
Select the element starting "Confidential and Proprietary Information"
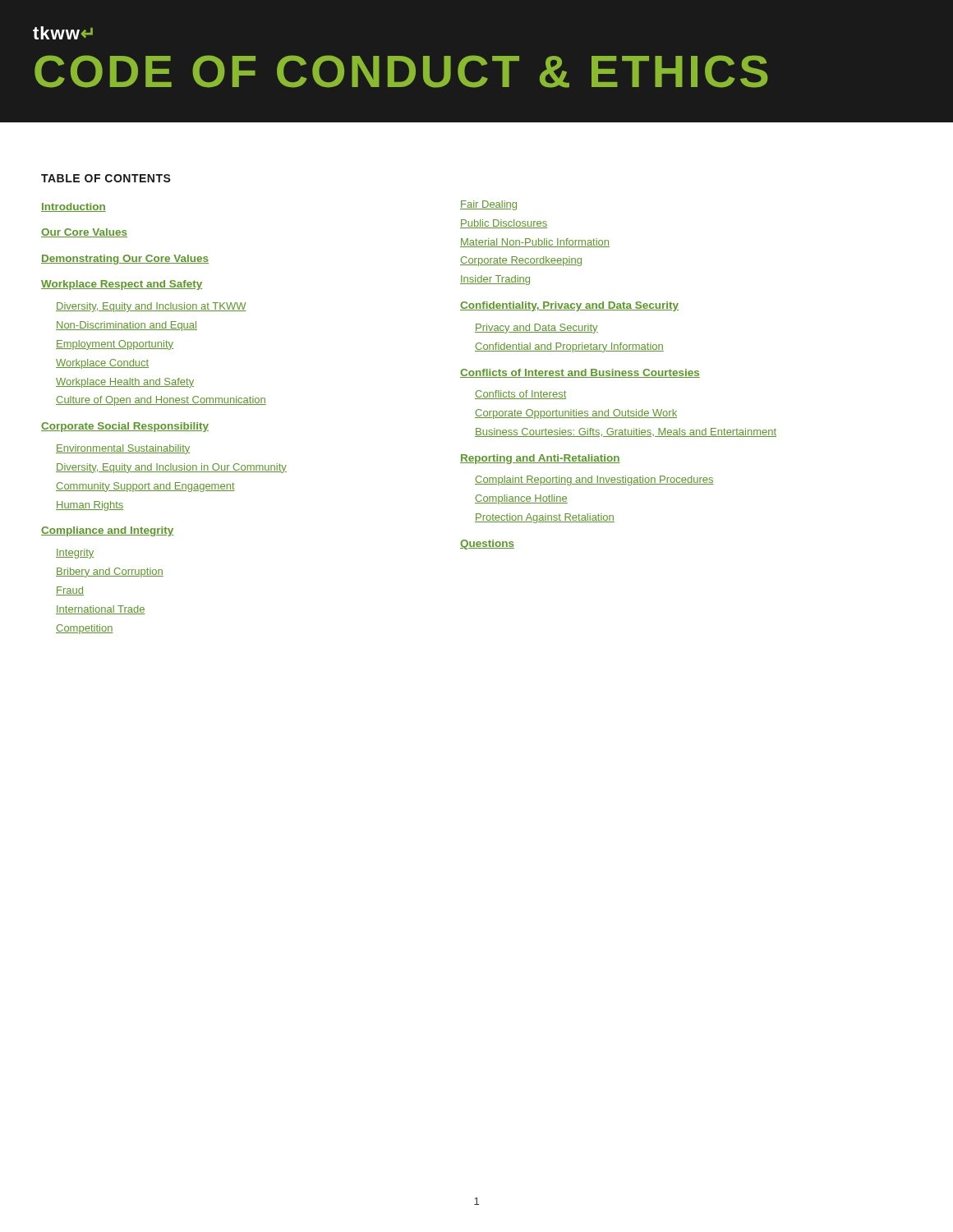tap(661, 347)
